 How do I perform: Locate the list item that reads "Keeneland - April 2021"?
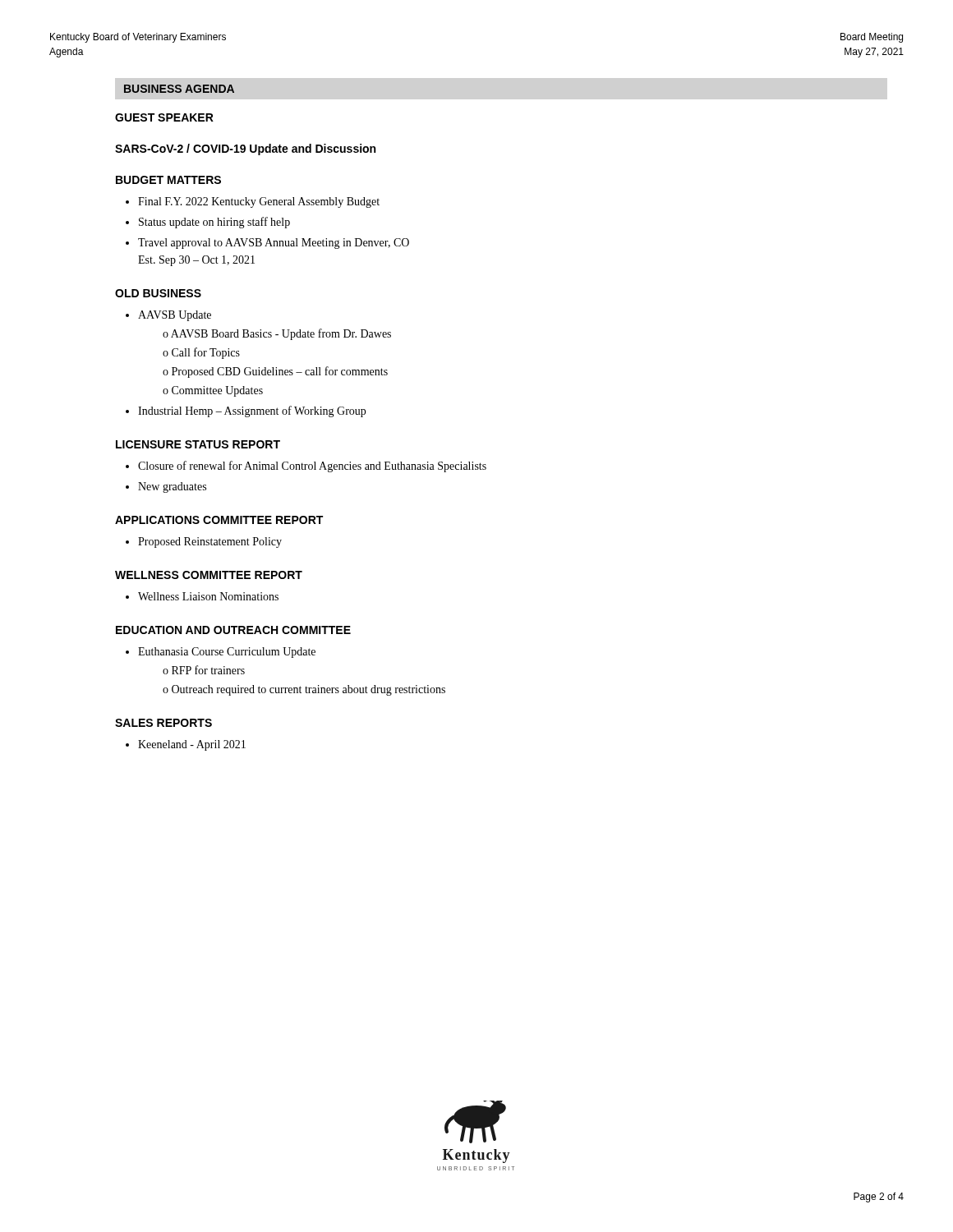(x=192, y=744)
